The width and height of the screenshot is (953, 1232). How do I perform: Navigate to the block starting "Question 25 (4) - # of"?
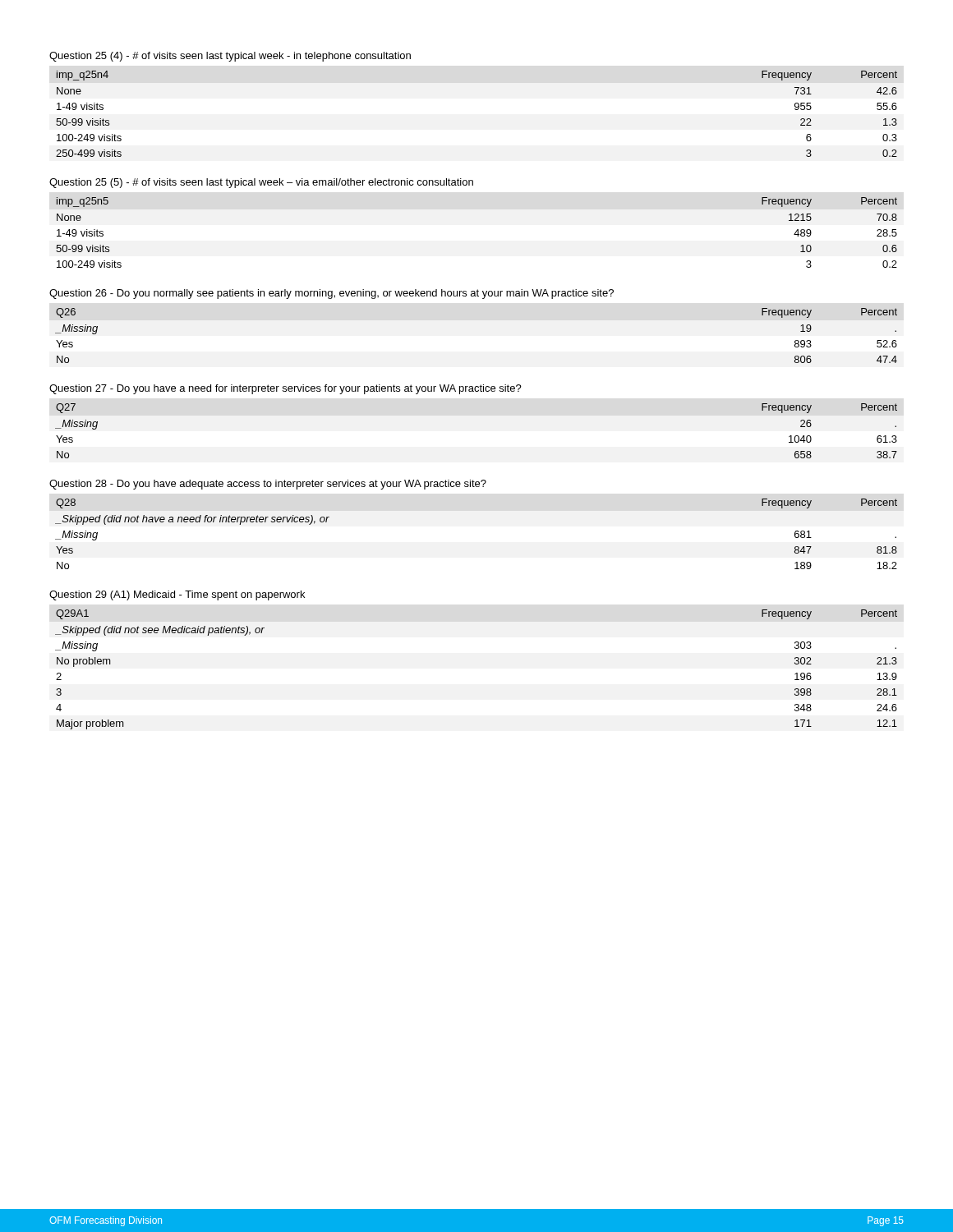click(x=230, y=55)
